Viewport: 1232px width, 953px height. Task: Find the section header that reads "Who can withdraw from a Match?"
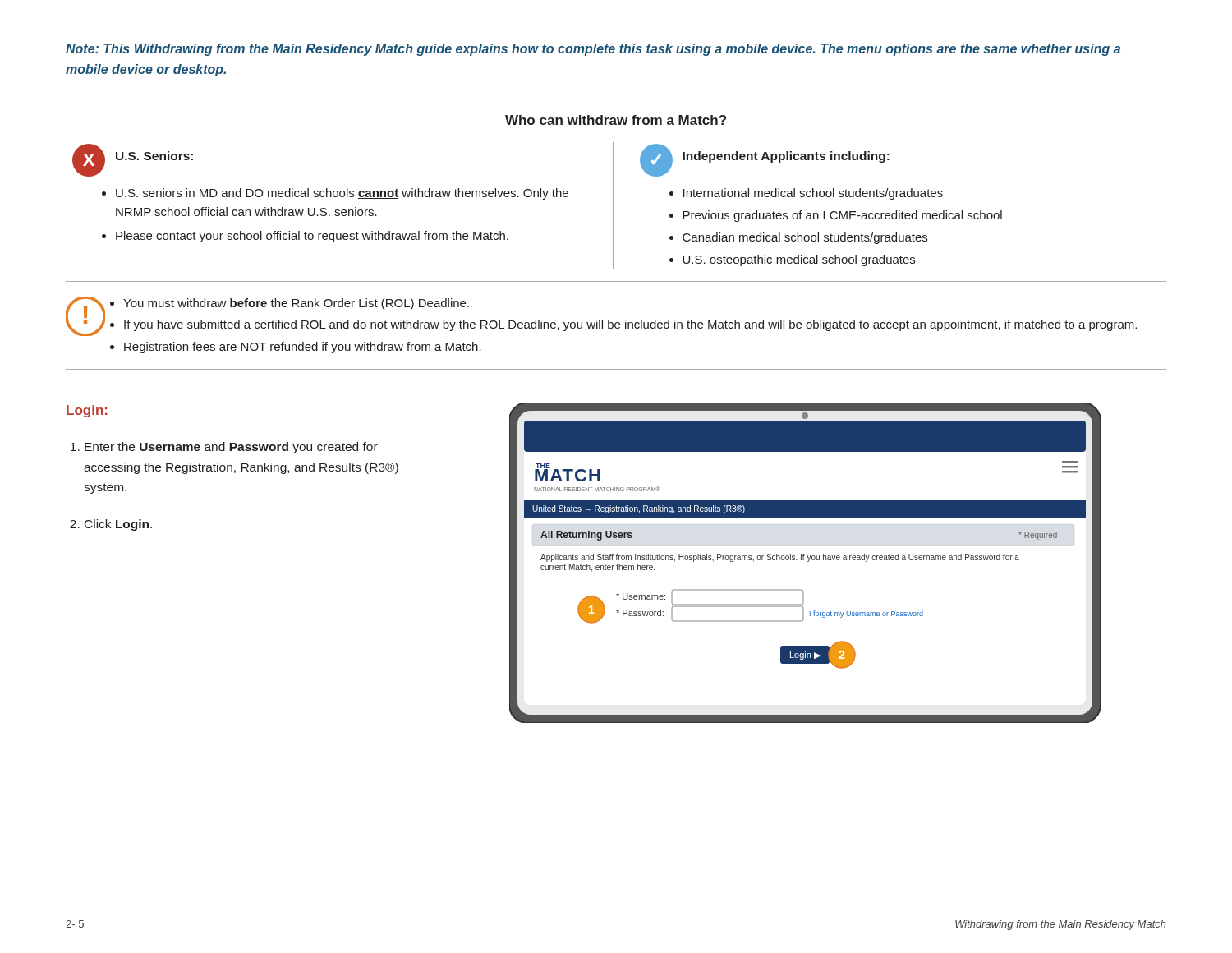tap(616, 191)
